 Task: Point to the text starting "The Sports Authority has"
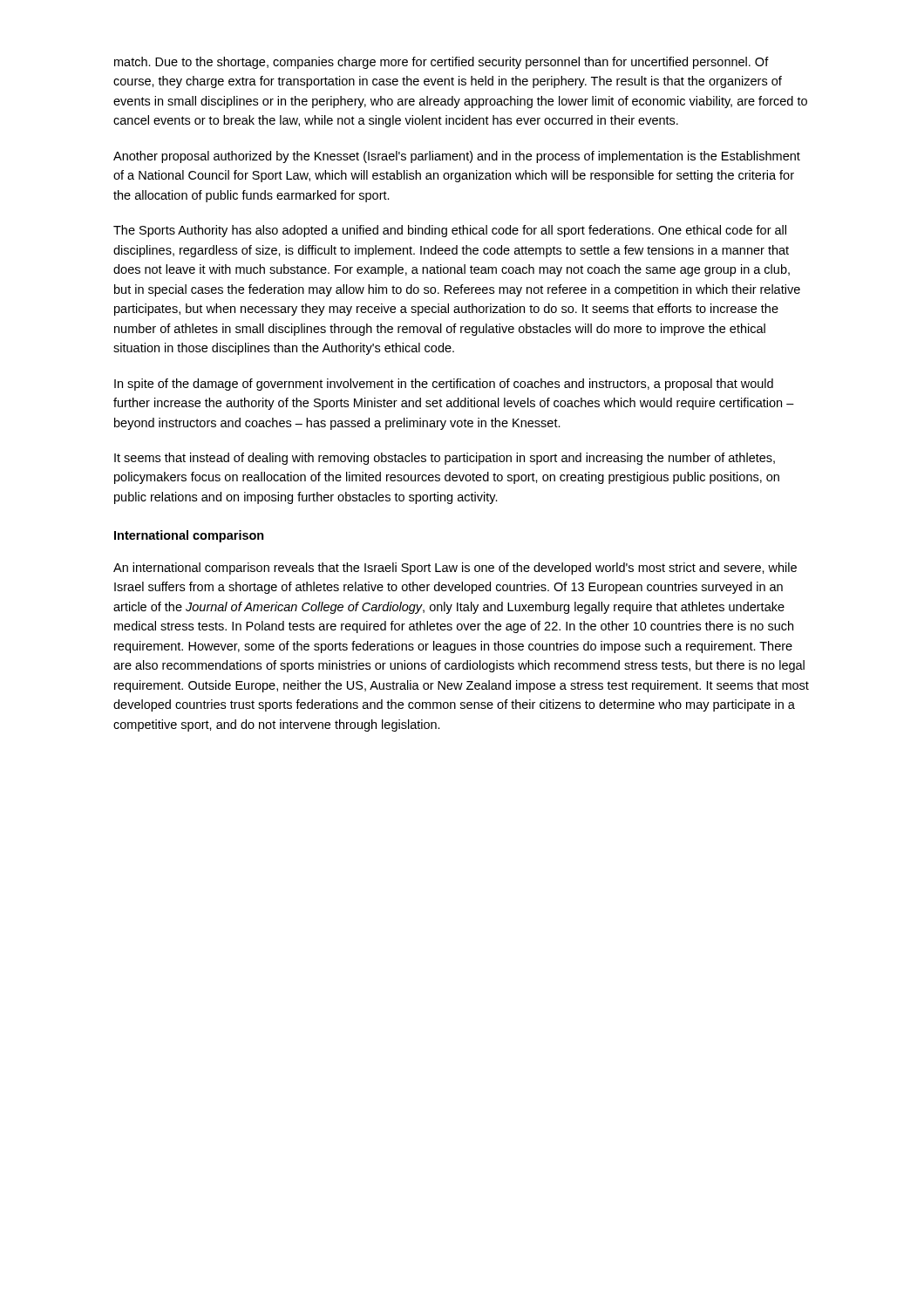pyautogui.click(x=457, y=289)
